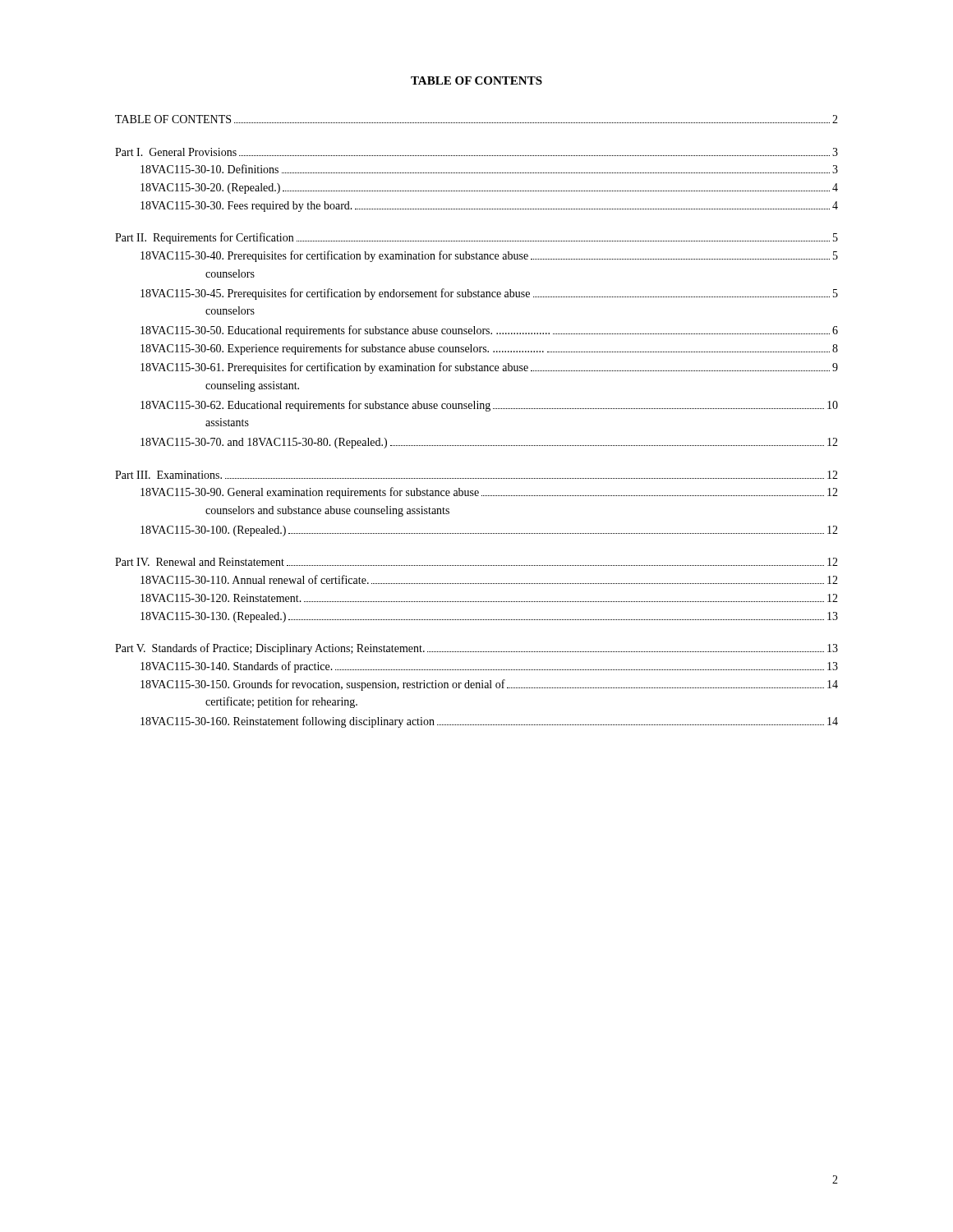The image size is (953, 1232).
Task: Point to the passage starting "18VAC115-30-130. (Repealed.) 13"
Action: tap(489, 616)
